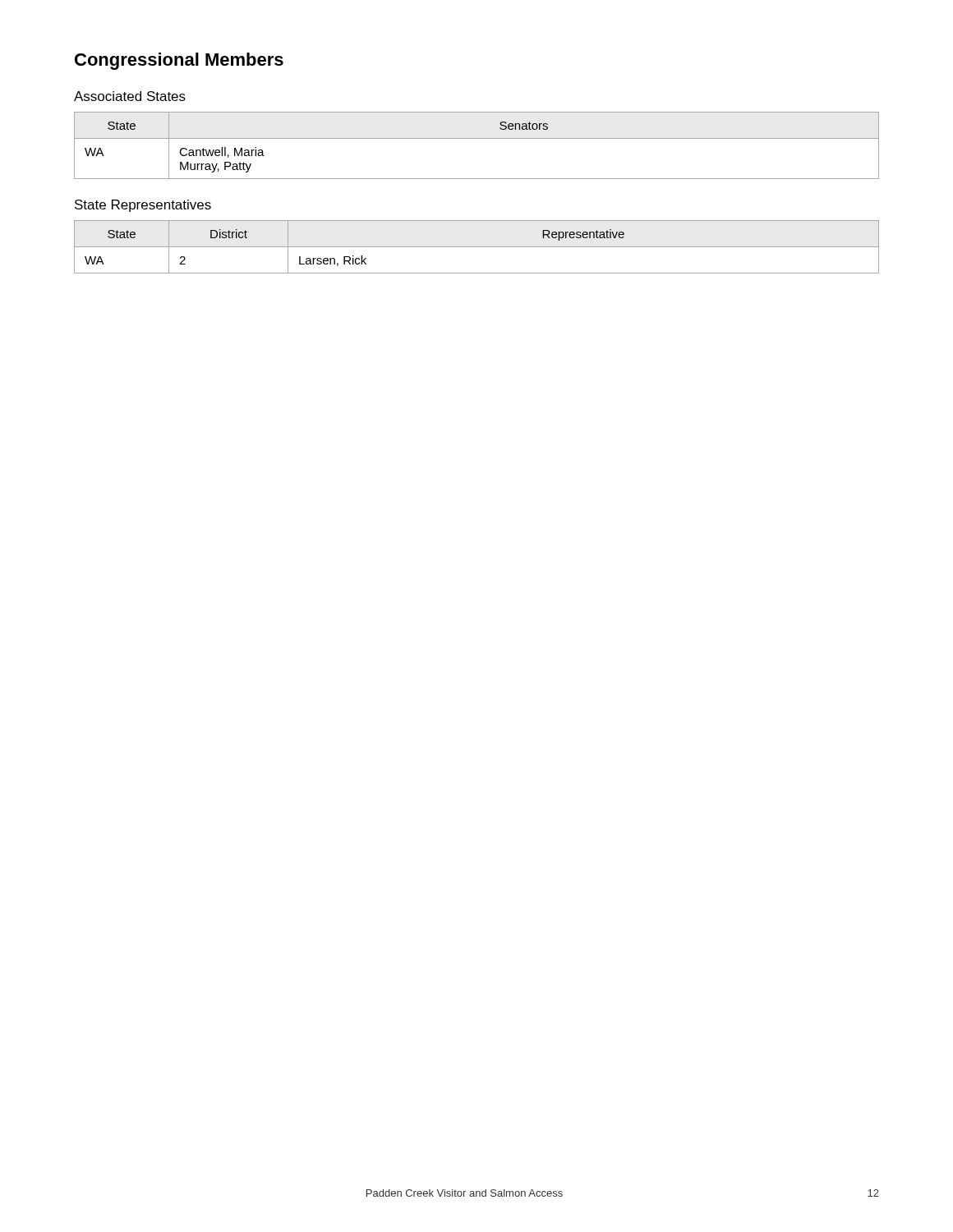953x1232 pixels.
Task: Select the table that reads "Cantwell, Maria Murray, Patty"
Action: (x=476, y=145)
